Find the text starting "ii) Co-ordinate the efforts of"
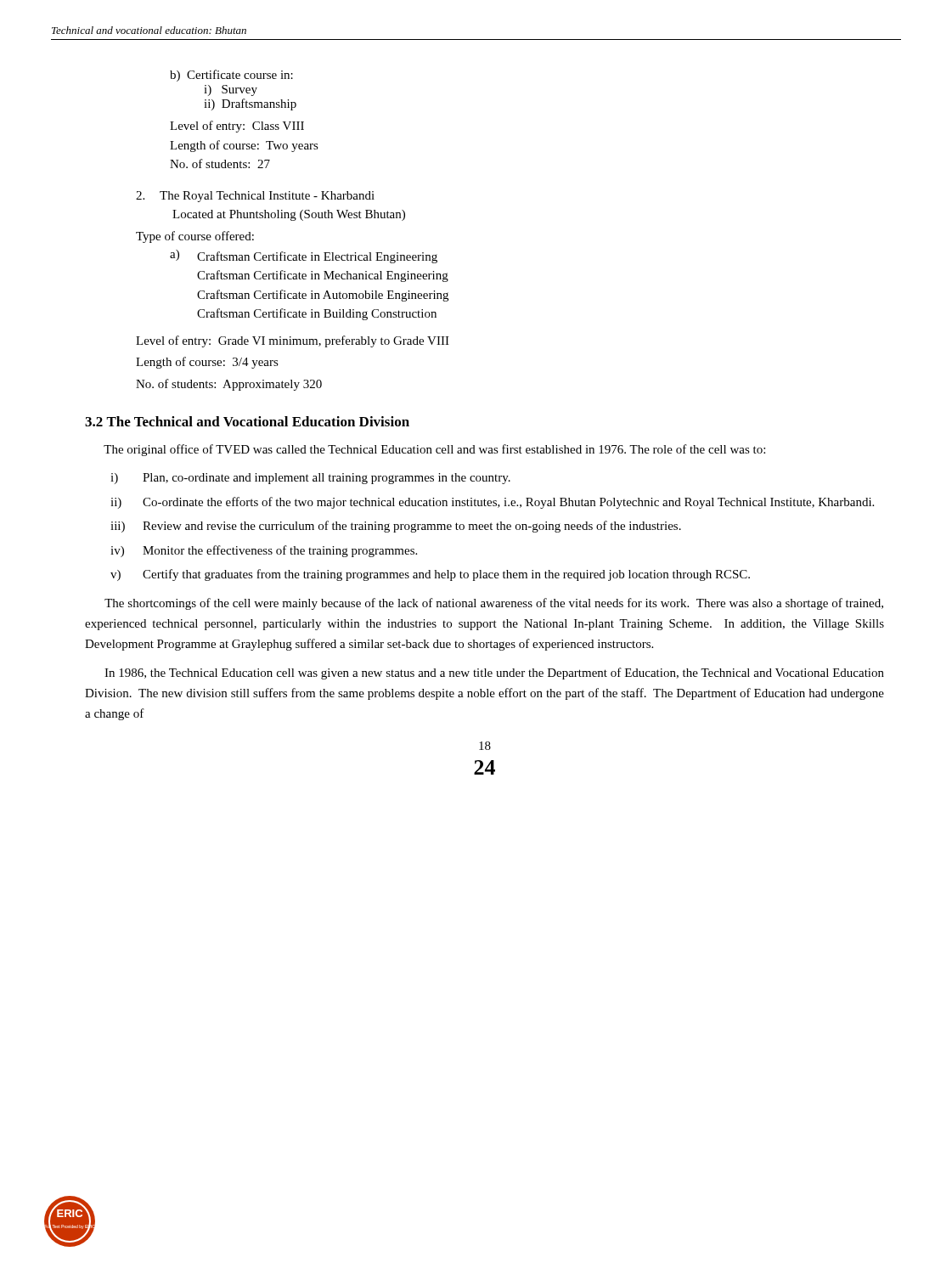 coord(497,502)
